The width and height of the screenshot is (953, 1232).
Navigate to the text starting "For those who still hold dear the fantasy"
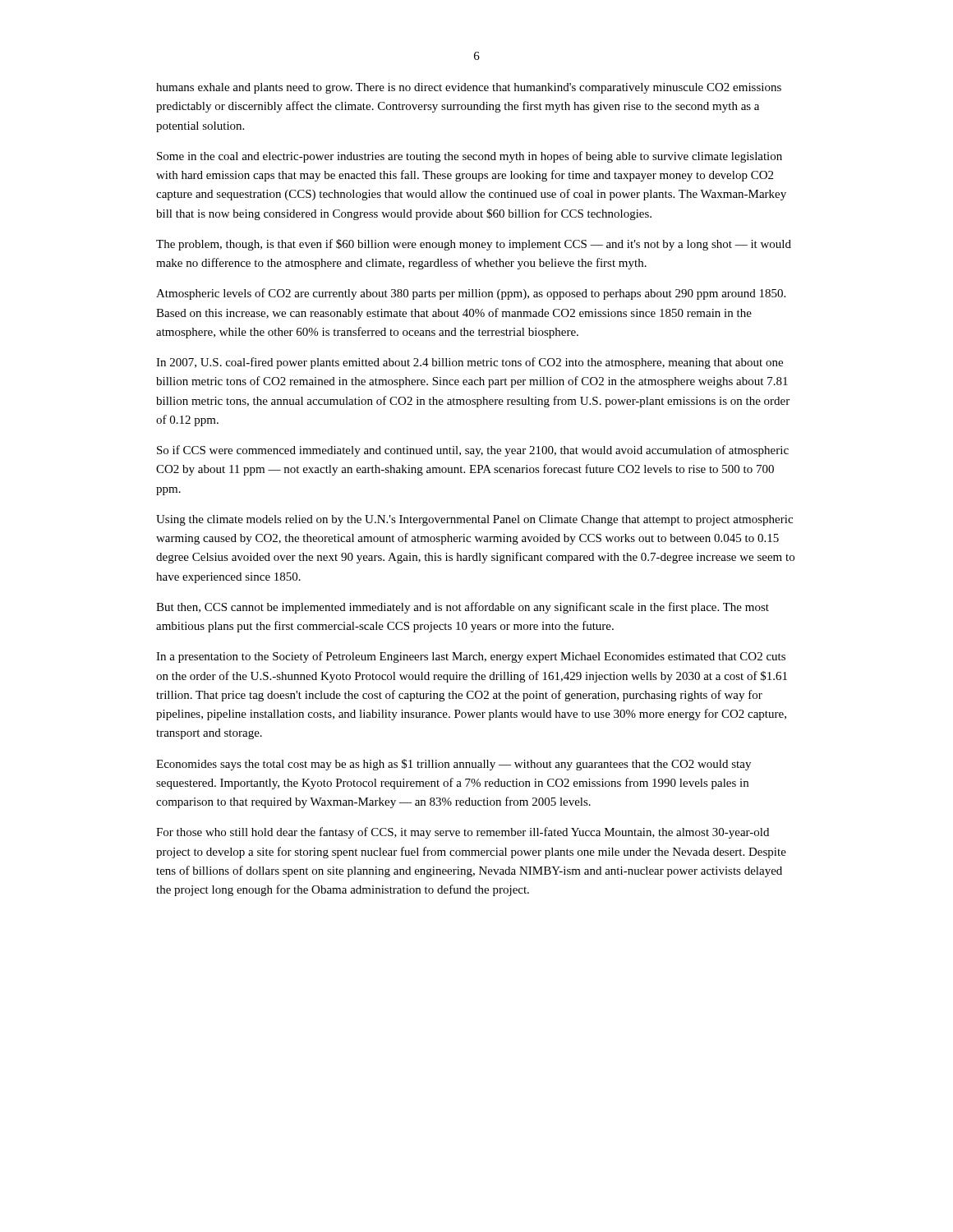click(x=471, y=861)
